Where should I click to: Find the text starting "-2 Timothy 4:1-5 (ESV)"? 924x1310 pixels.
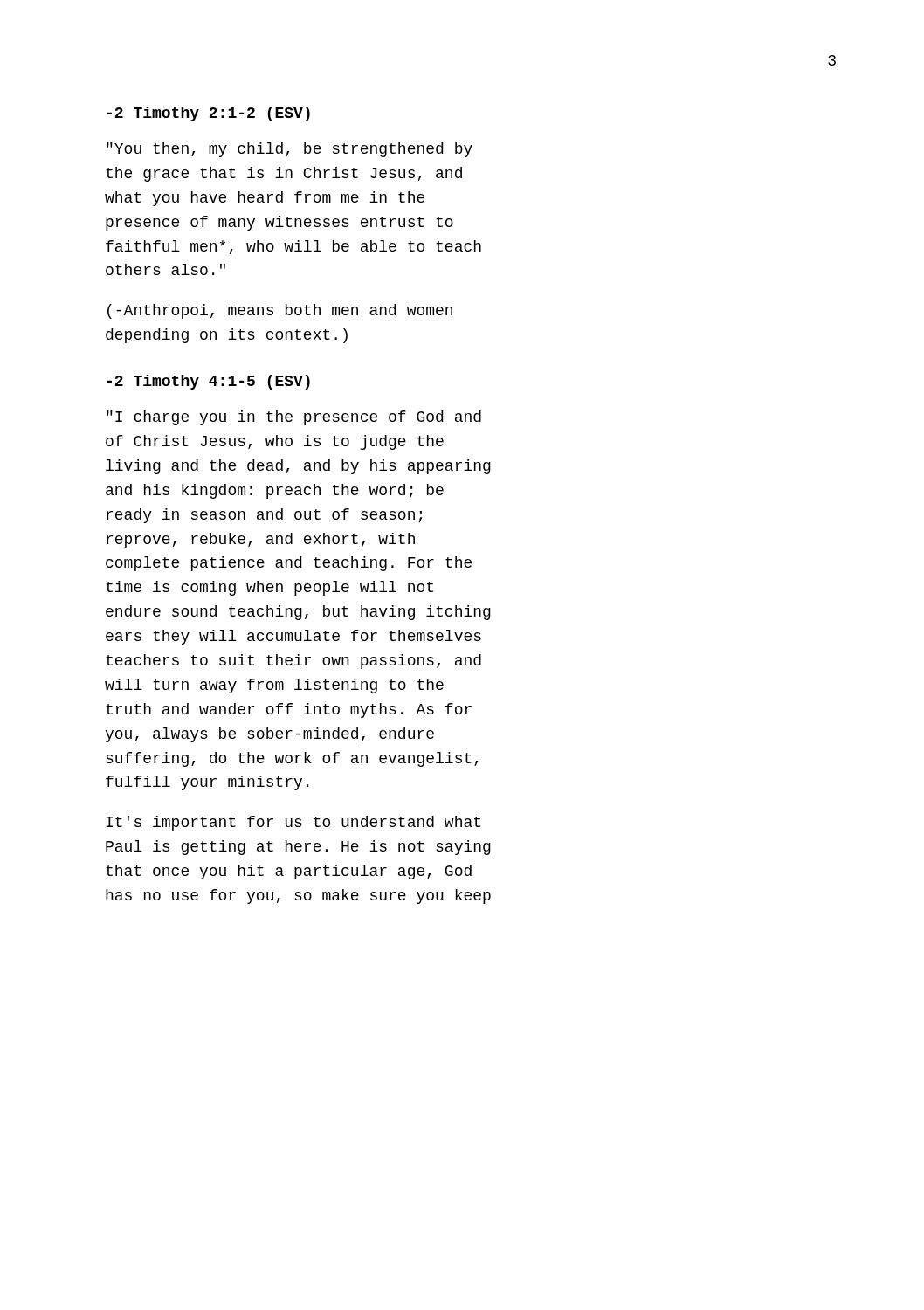tap(209, 382)
